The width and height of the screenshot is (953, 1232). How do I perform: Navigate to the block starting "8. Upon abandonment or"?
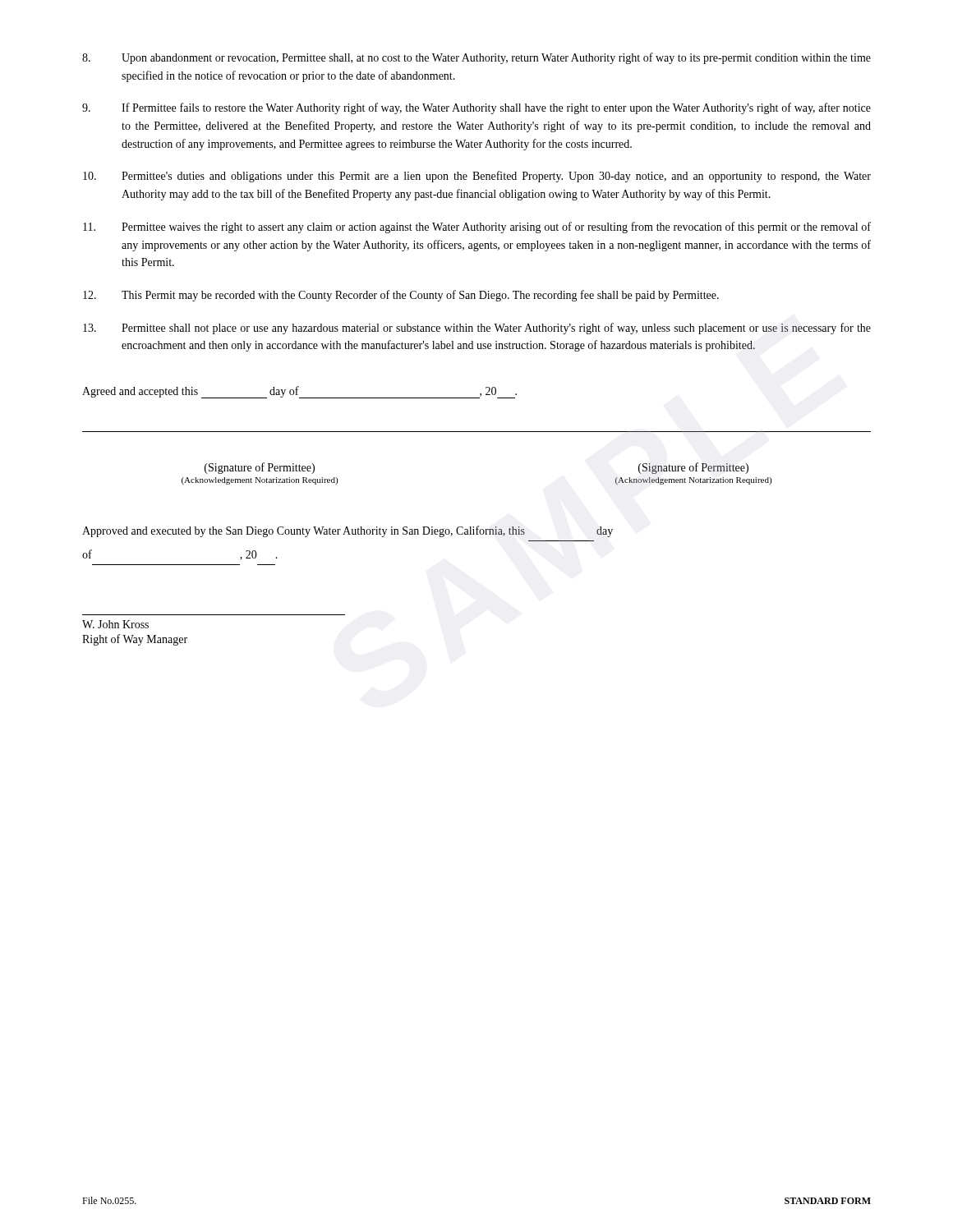(x=476, y=67)
